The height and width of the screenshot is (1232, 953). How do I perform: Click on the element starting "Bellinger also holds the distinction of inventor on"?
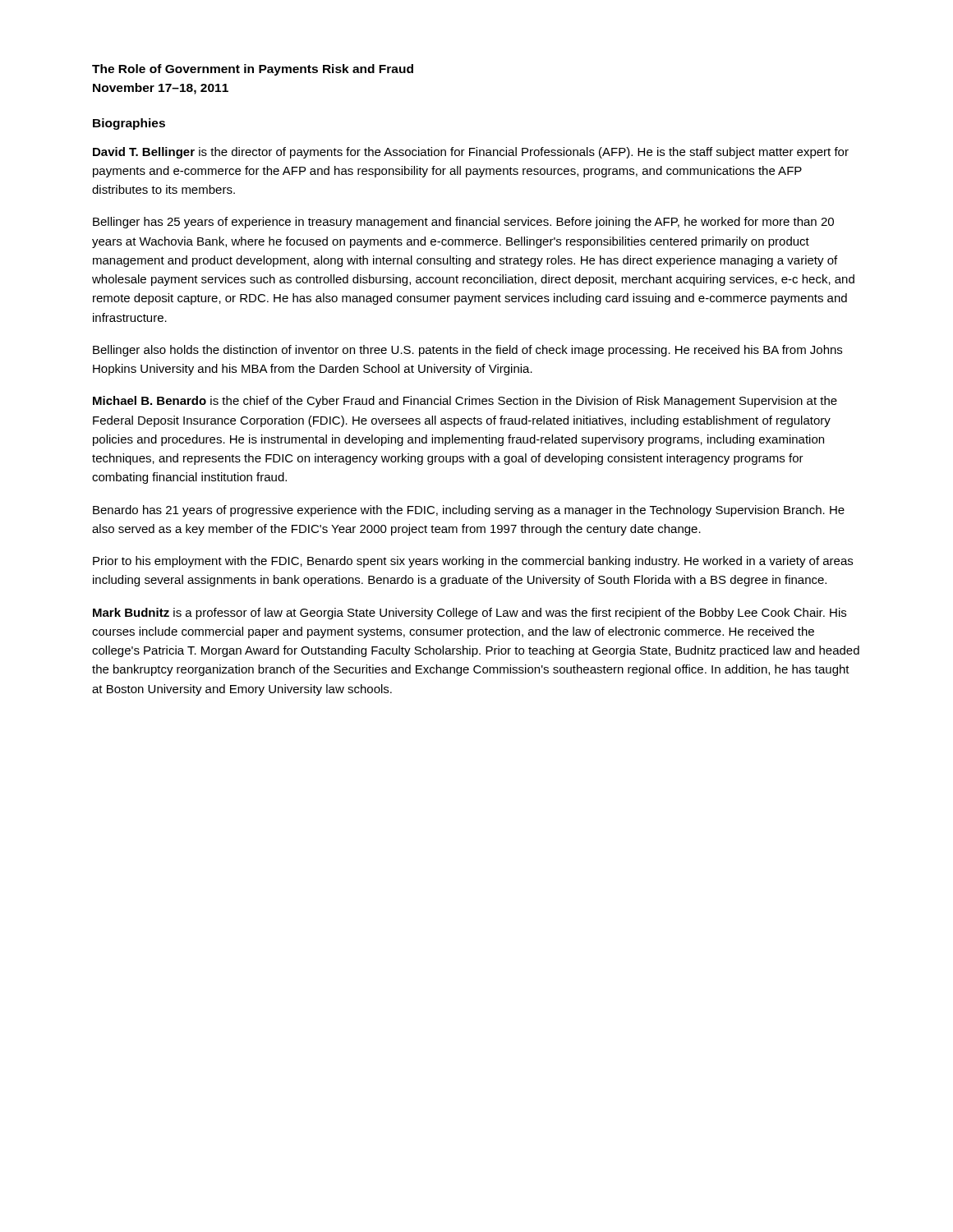pyautogui.click(x=467, y=359)
